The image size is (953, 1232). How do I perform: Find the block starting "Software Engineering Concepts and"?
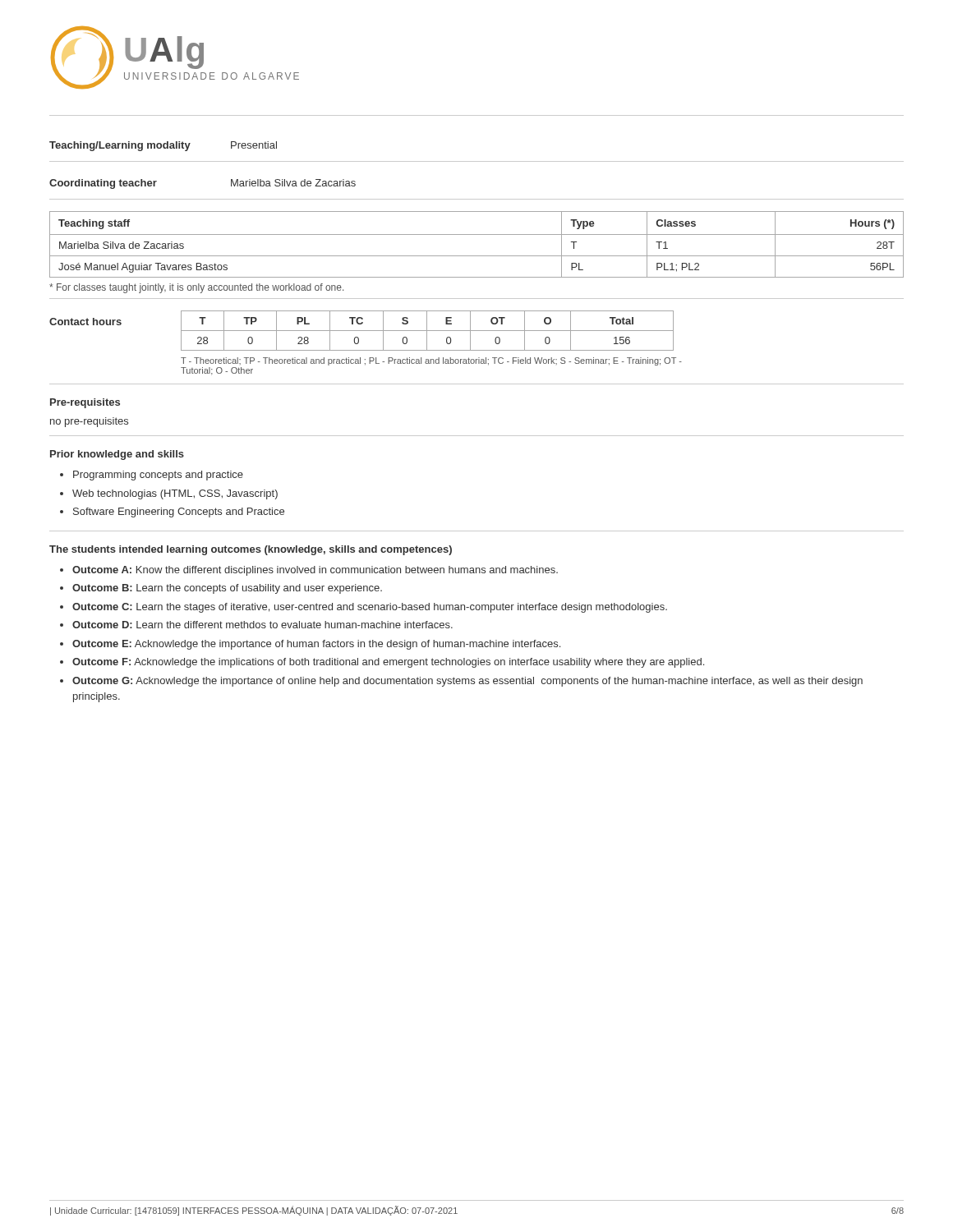point(179,511)
